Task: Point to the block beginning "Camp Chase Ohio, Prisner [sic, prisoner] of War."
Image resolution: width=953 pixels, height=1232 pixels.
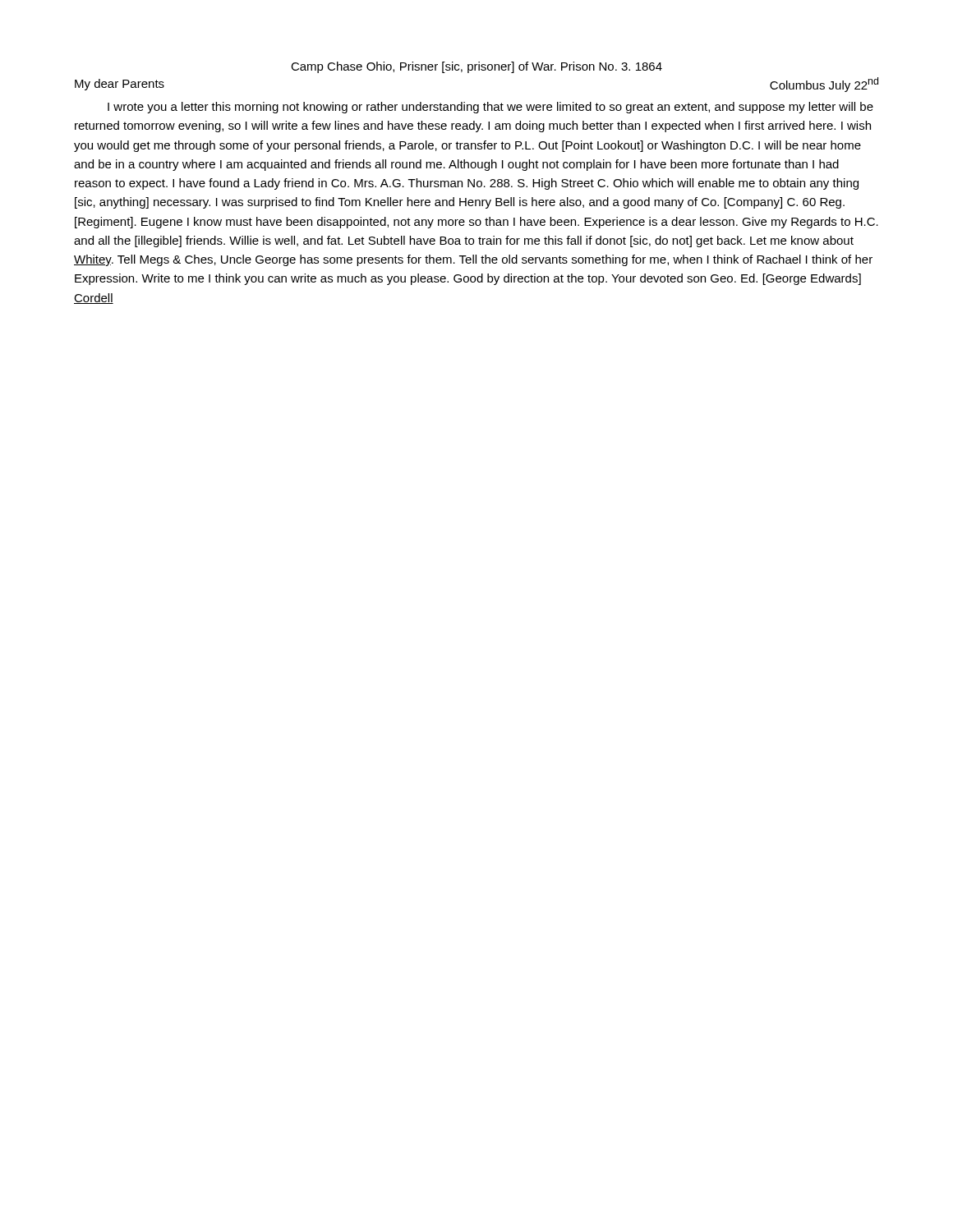Action: pyautogui.click(x=476, y=76)
